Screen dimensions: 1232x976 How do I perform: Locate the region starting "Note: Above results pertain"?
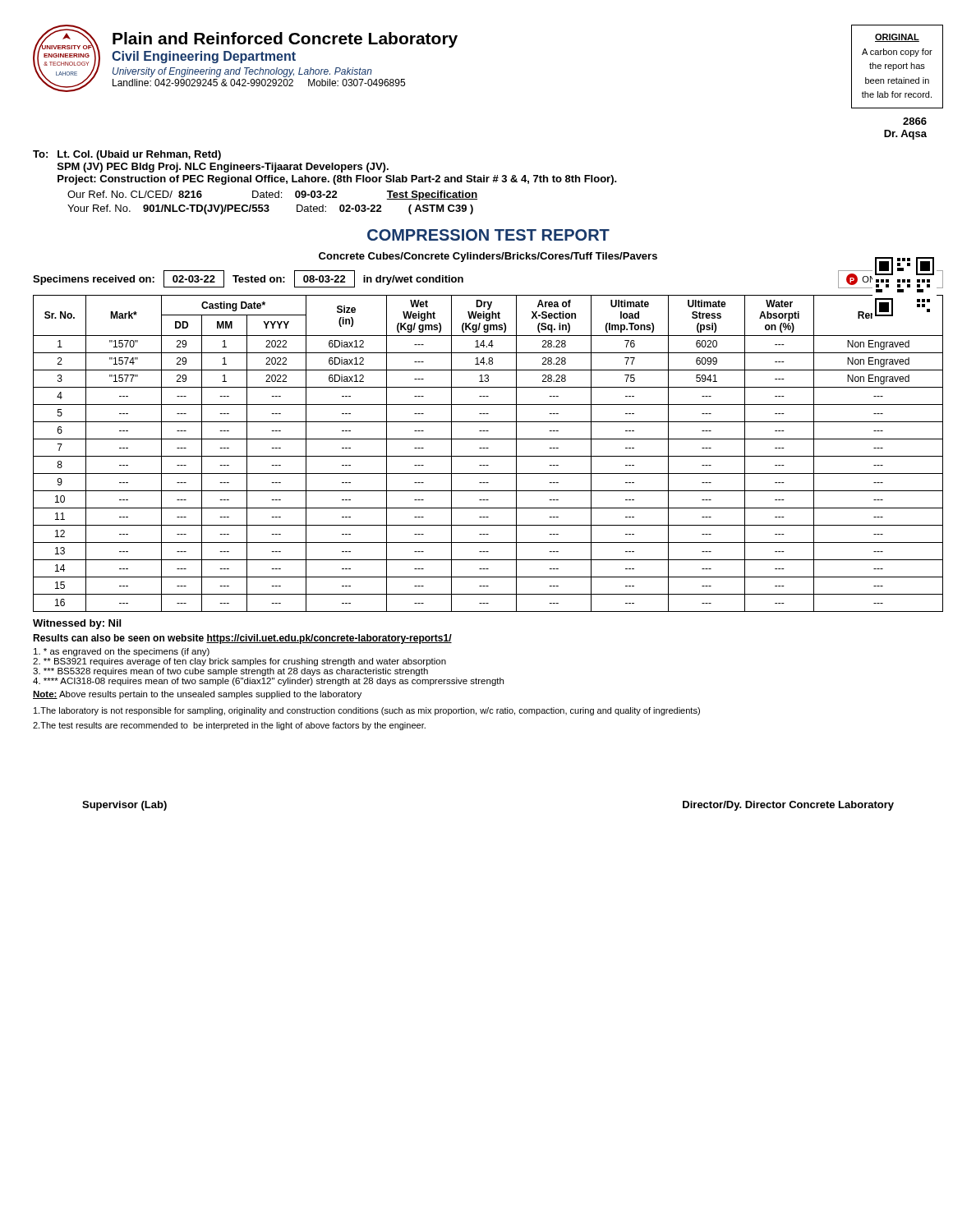coord(197,694)
